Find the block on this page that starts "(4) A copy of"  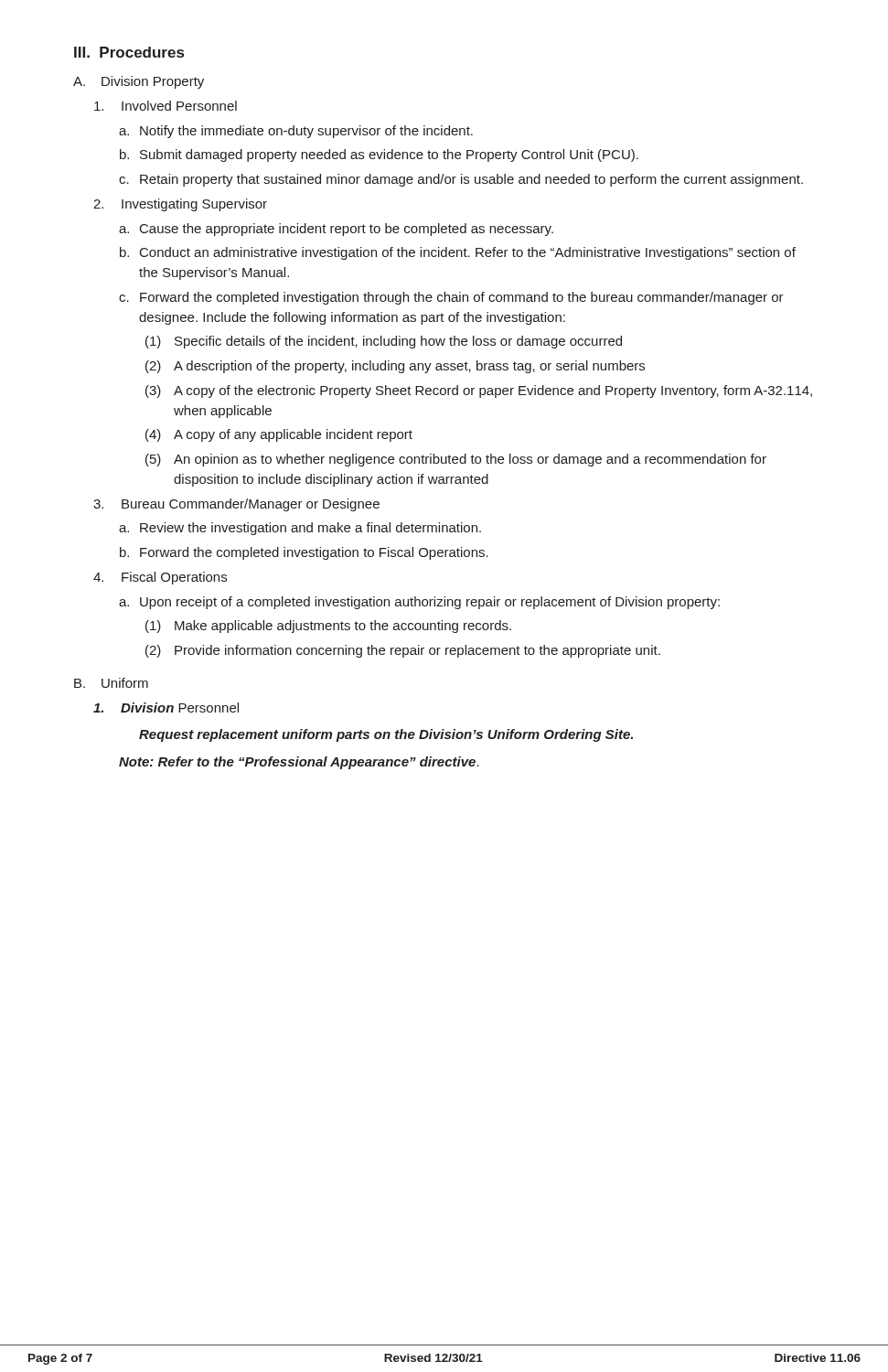click(x=279, y=435)
